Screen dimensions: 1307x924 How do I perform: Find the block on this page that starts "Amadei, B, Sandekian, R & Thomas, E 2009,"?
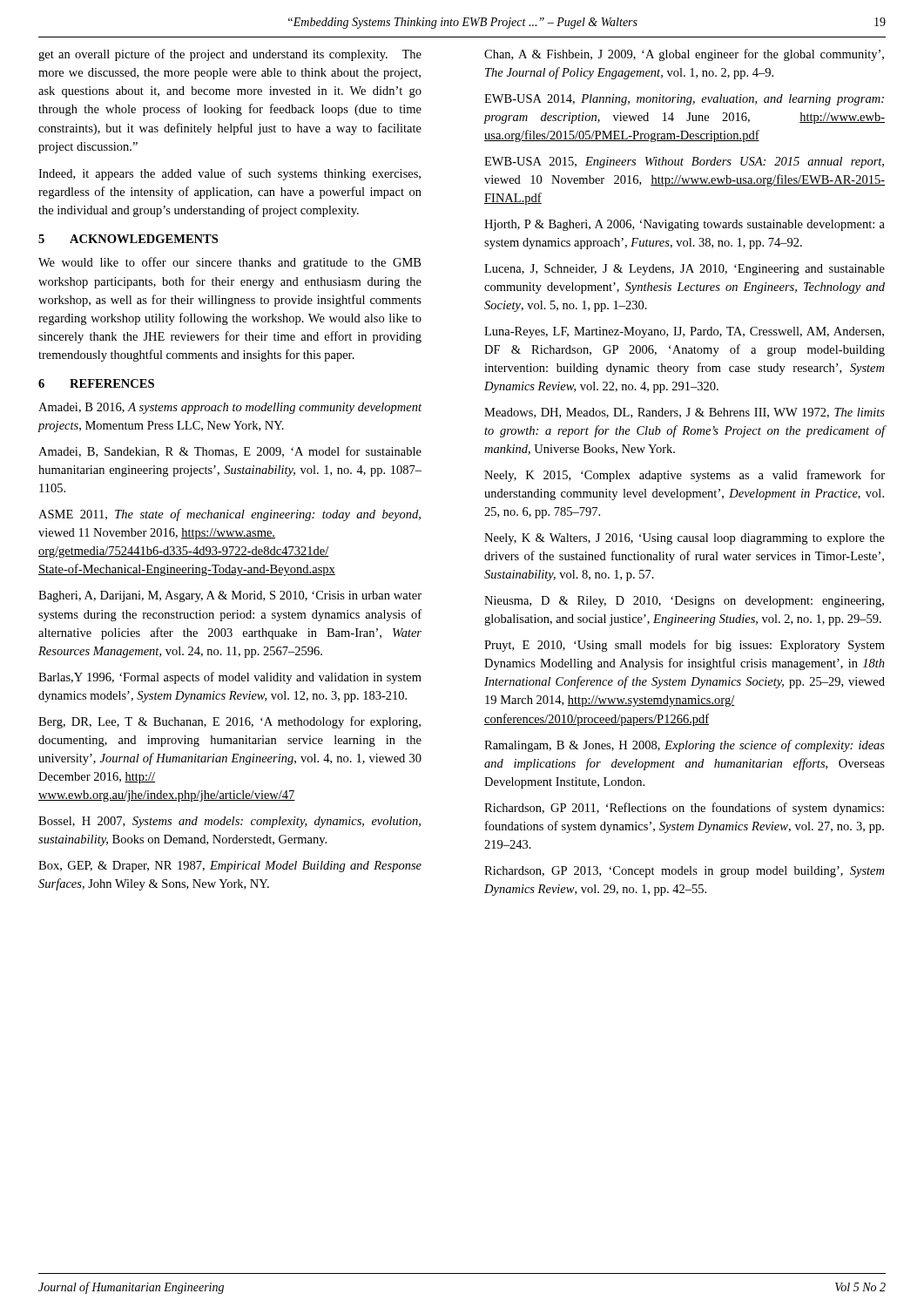[x=230, y=470]
